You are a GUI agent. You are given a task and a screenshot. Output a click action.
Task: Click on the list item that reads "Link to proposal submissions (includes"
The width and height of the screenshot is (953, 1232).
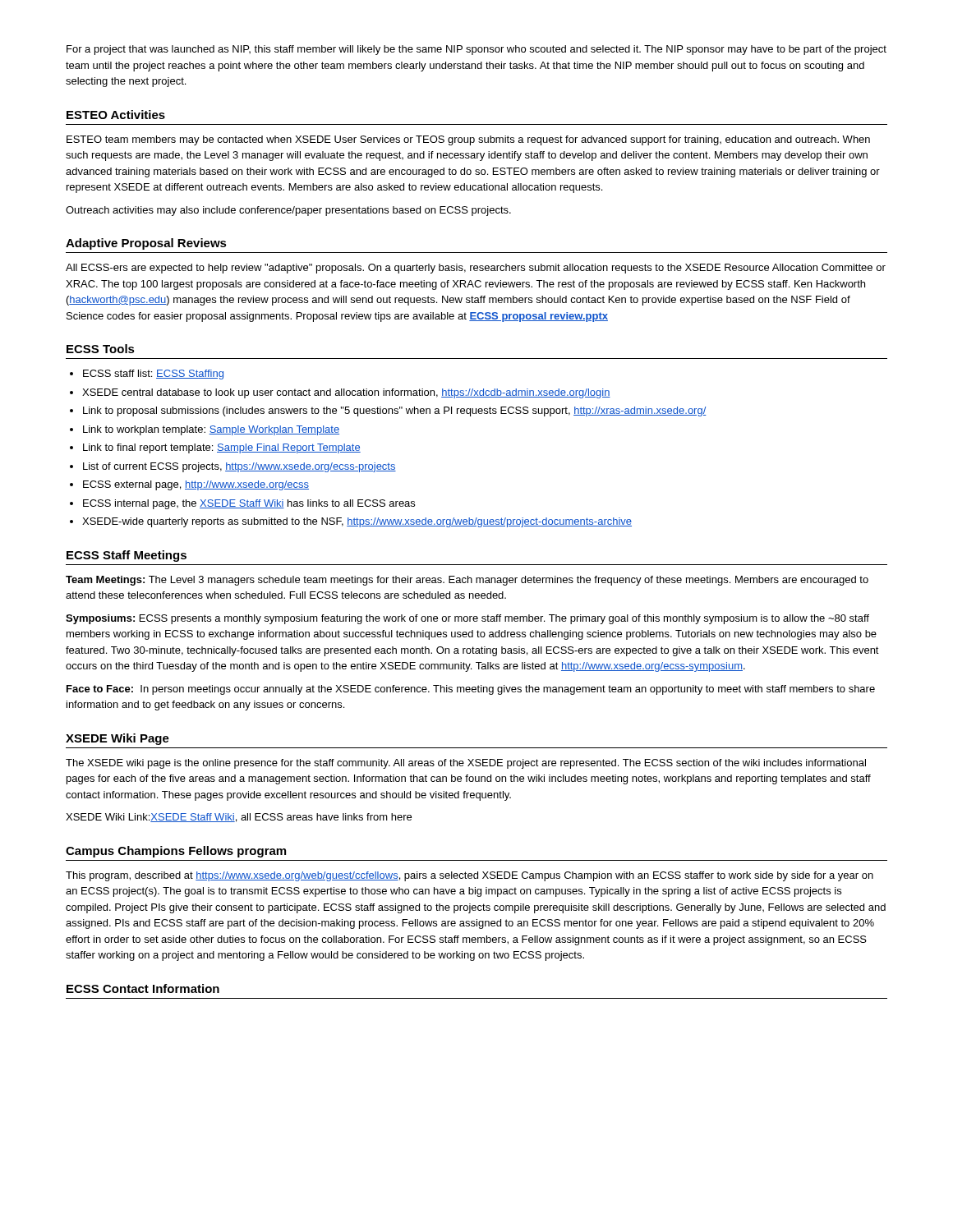coord(394,410)
